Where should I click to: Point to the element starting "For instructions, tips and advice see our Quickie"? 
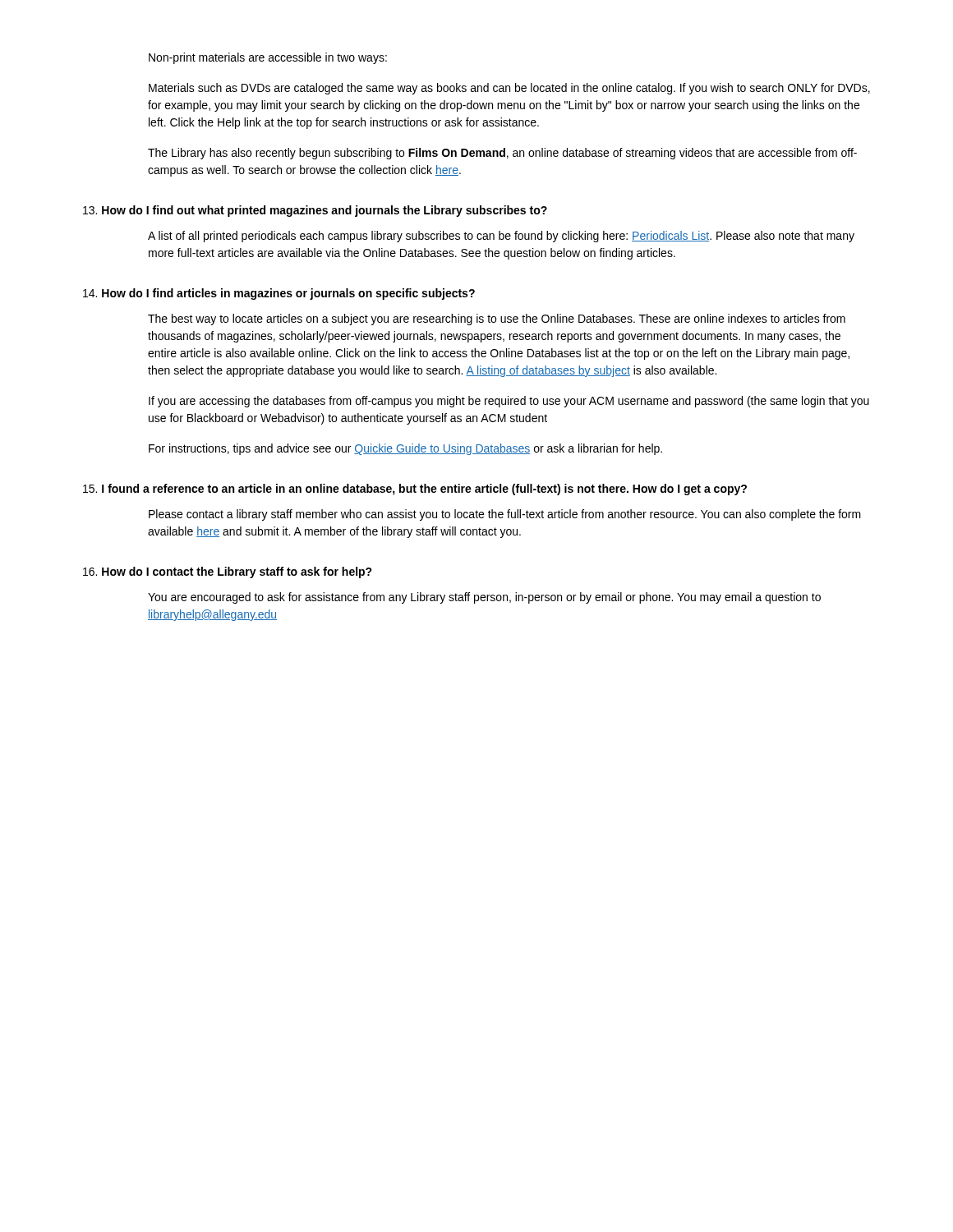pyautogui.click(x=509, y=449)
